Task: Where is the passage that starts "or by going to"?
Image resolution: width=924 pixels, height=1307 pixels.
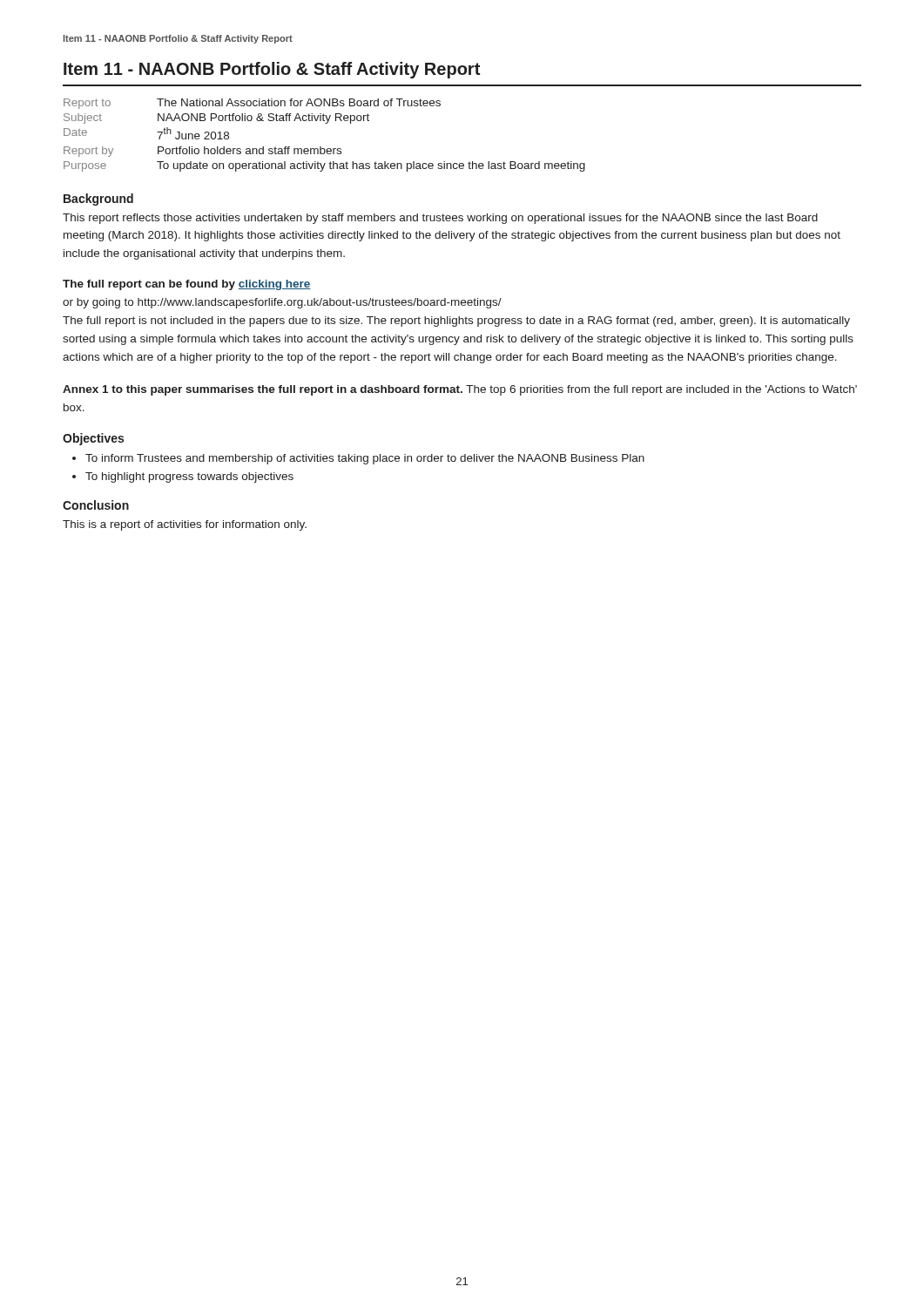Action: coord(458,329)
